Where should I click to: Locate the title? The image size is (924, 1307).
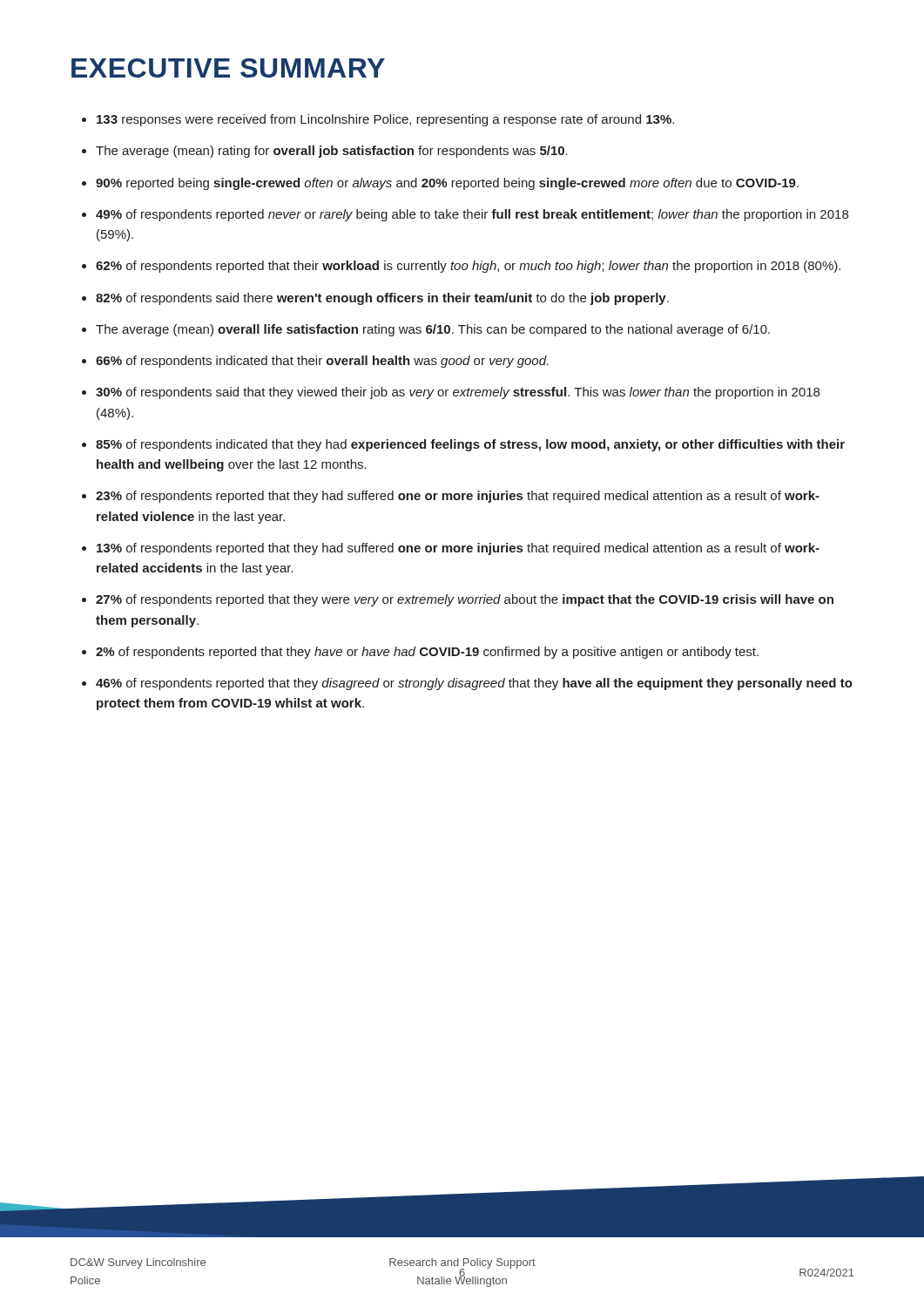(228, 68)
